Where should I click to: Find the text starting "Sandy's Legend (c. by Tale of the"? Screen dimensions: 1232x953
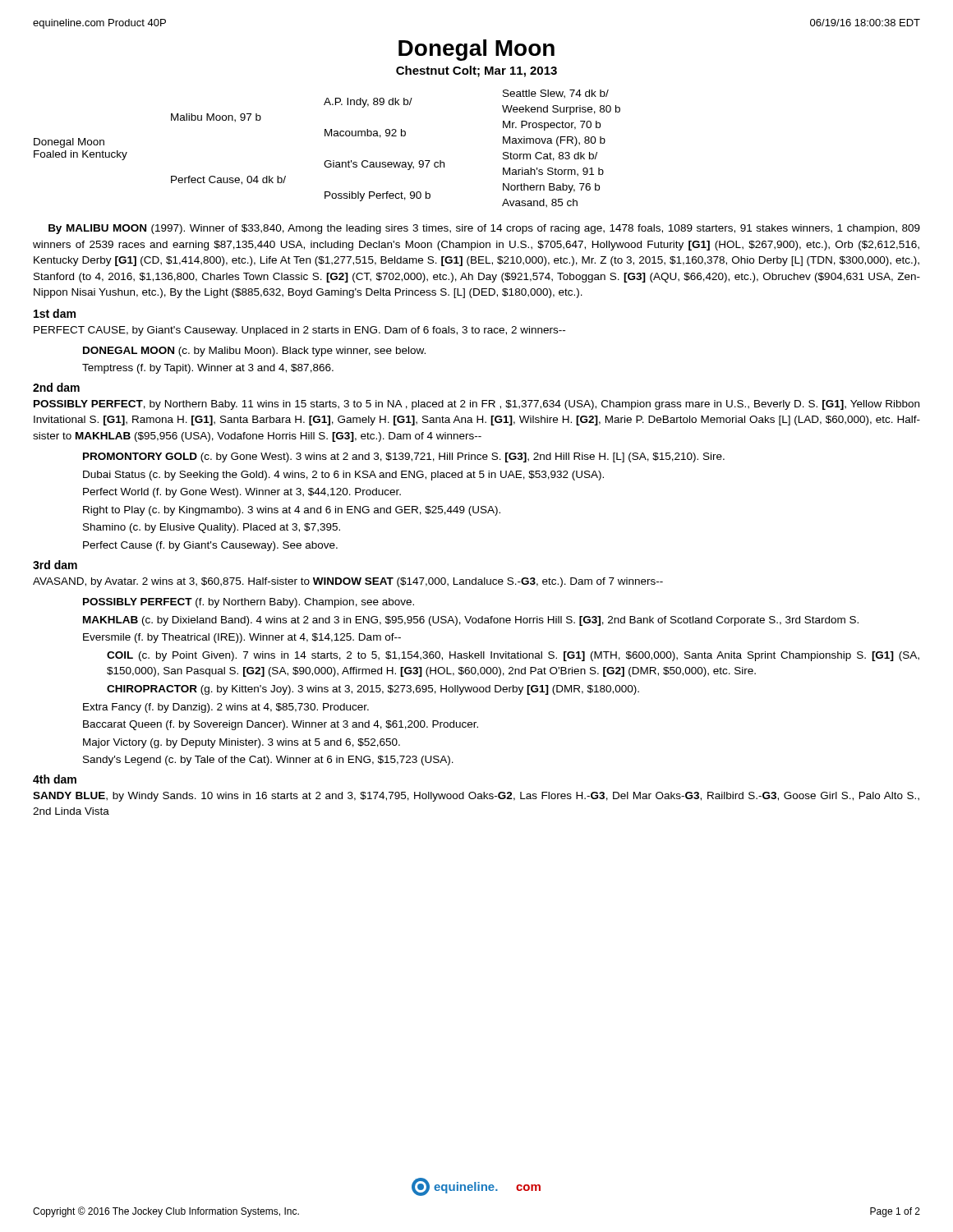tap(268, 760)
